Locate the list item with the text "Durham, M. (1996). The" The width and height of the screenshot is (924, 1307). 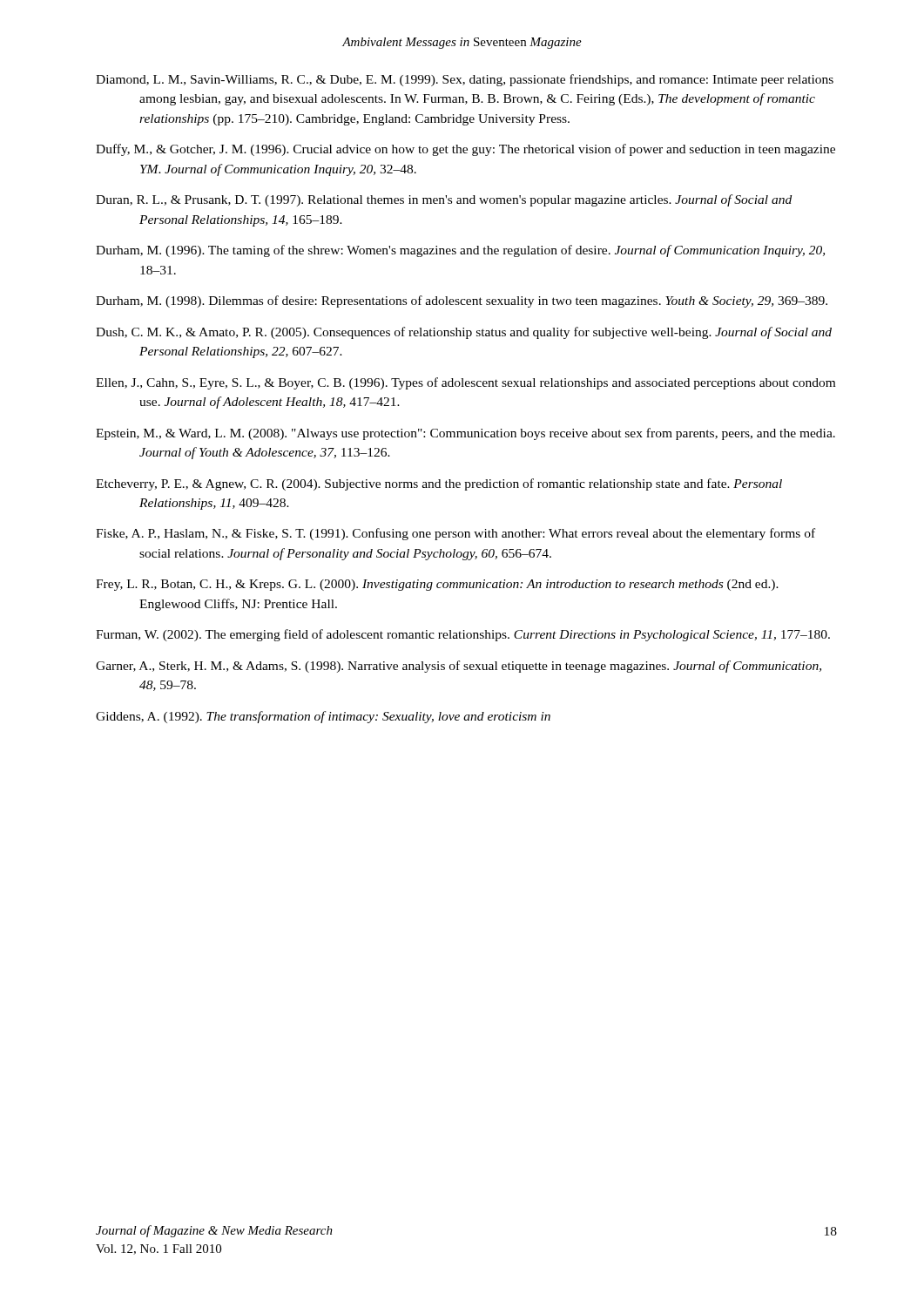461,260
